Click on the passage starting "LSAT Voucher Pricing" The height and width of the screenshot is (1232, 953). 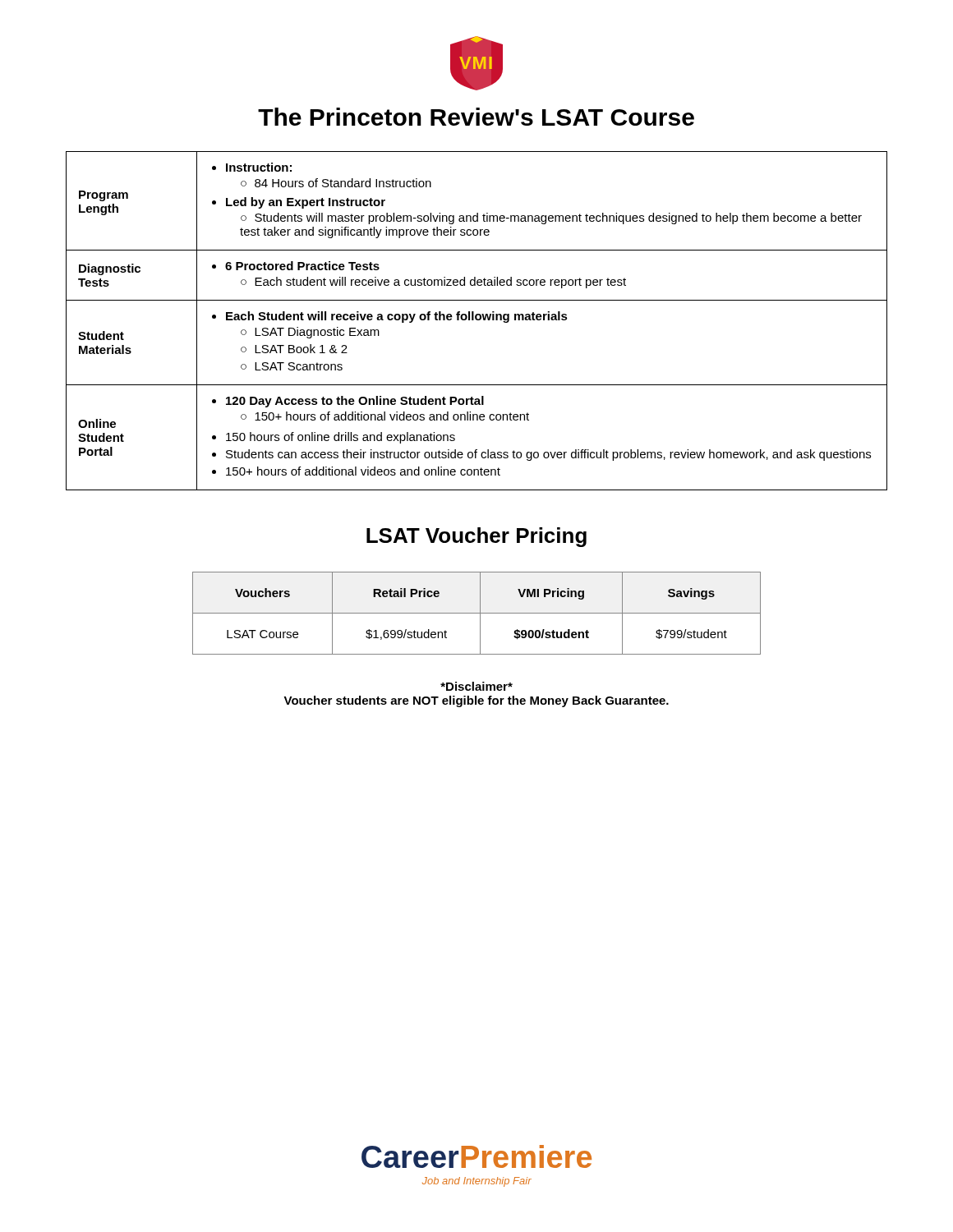tap(476, 536)
